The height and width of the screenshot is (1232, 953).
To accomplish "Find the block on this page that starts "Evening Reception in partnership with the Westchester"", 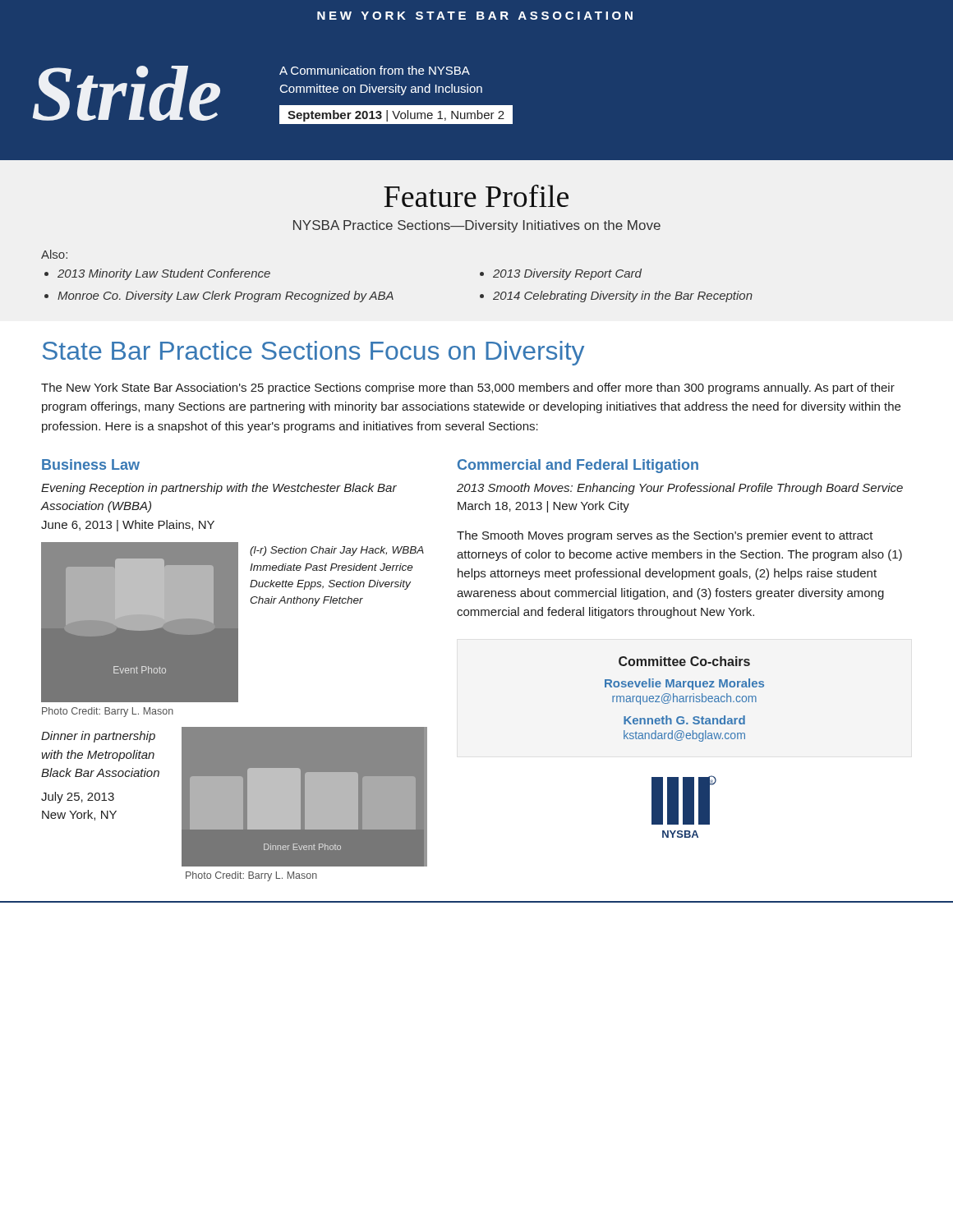I will pyautogui.click(x=219, y=489).
